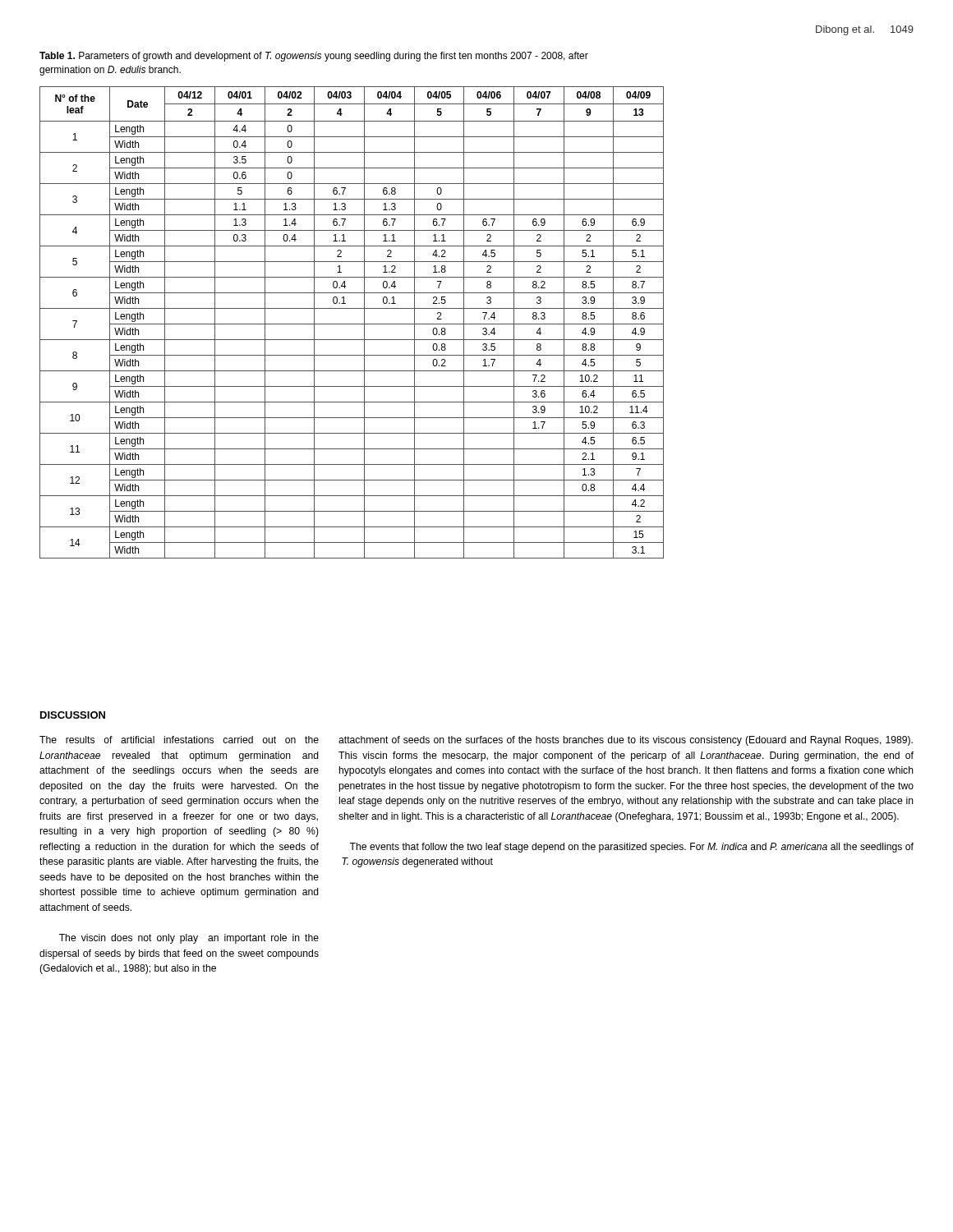Click on the element starting "The results of artificial infestations carried out"
This screenshot has height=1232, width=953.
(x=179, y=854)
